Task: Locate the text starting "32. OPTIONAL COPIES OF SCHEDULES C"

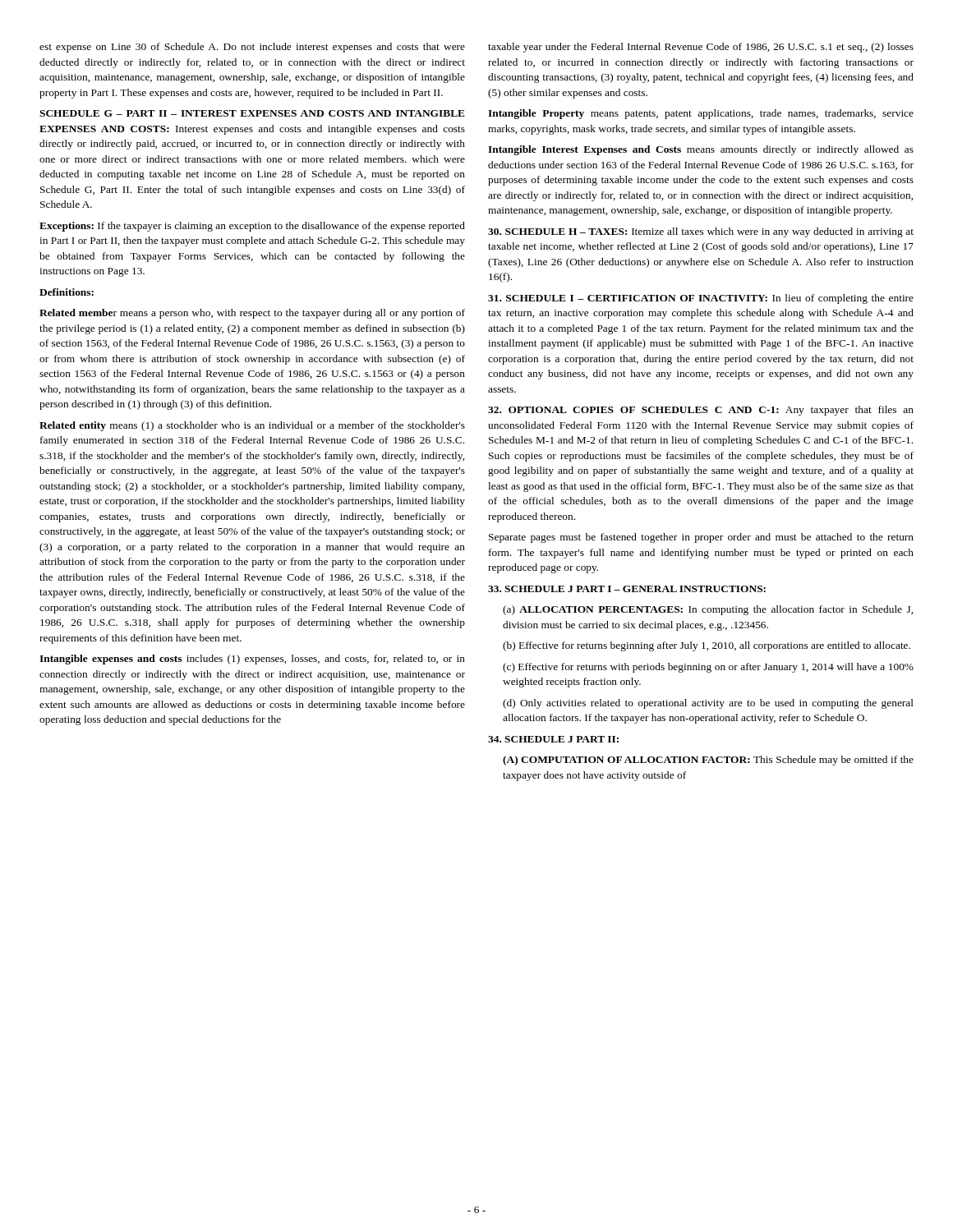Action: click(701, 463)
